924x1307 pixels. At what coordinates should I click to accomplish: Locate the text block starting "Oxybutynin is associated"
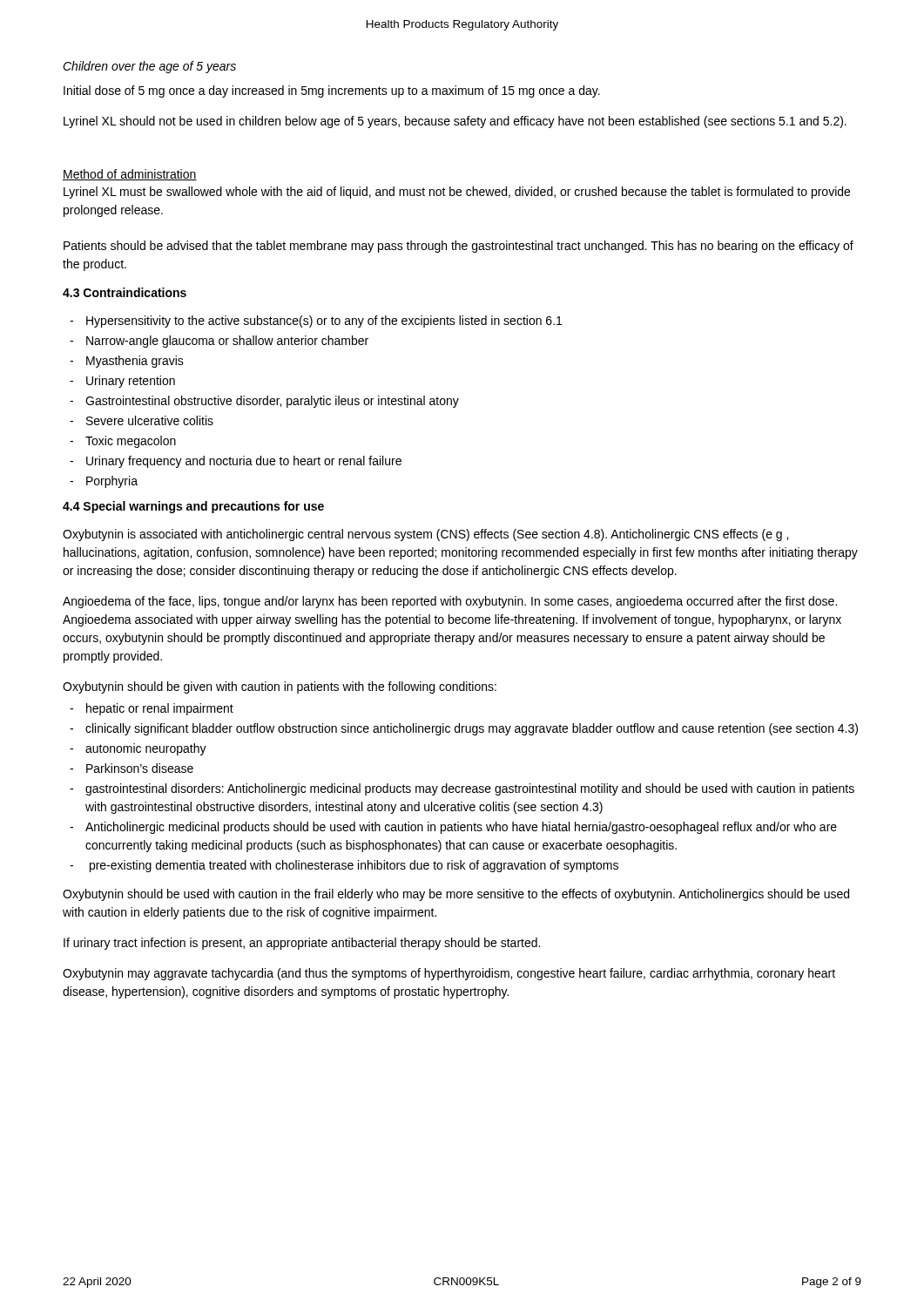[460, 552]
